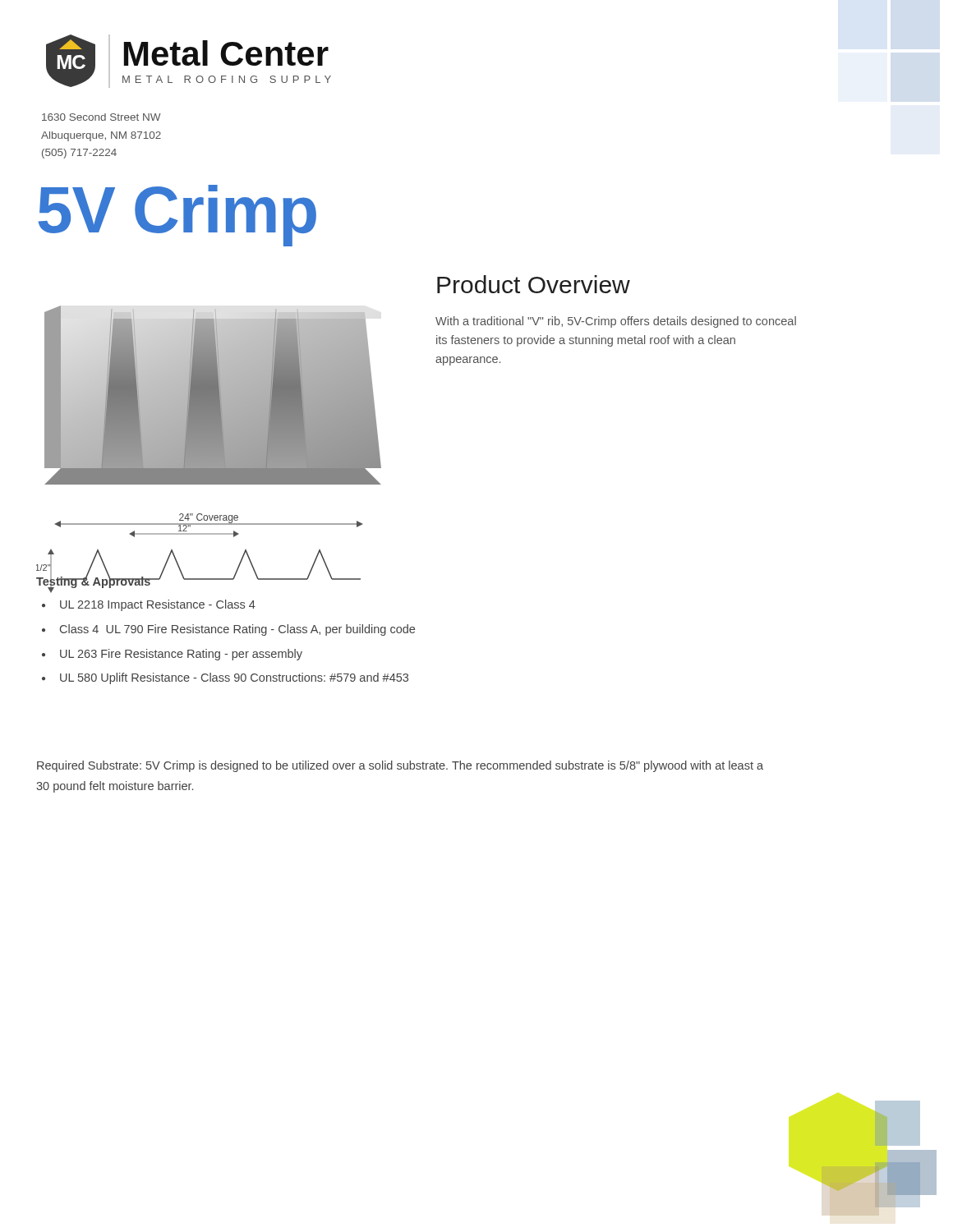953x1232 pixels.
Task: Locate the list item with the text "UL 263 Fire Resistance Rating - per"
Action: [181, 653]
